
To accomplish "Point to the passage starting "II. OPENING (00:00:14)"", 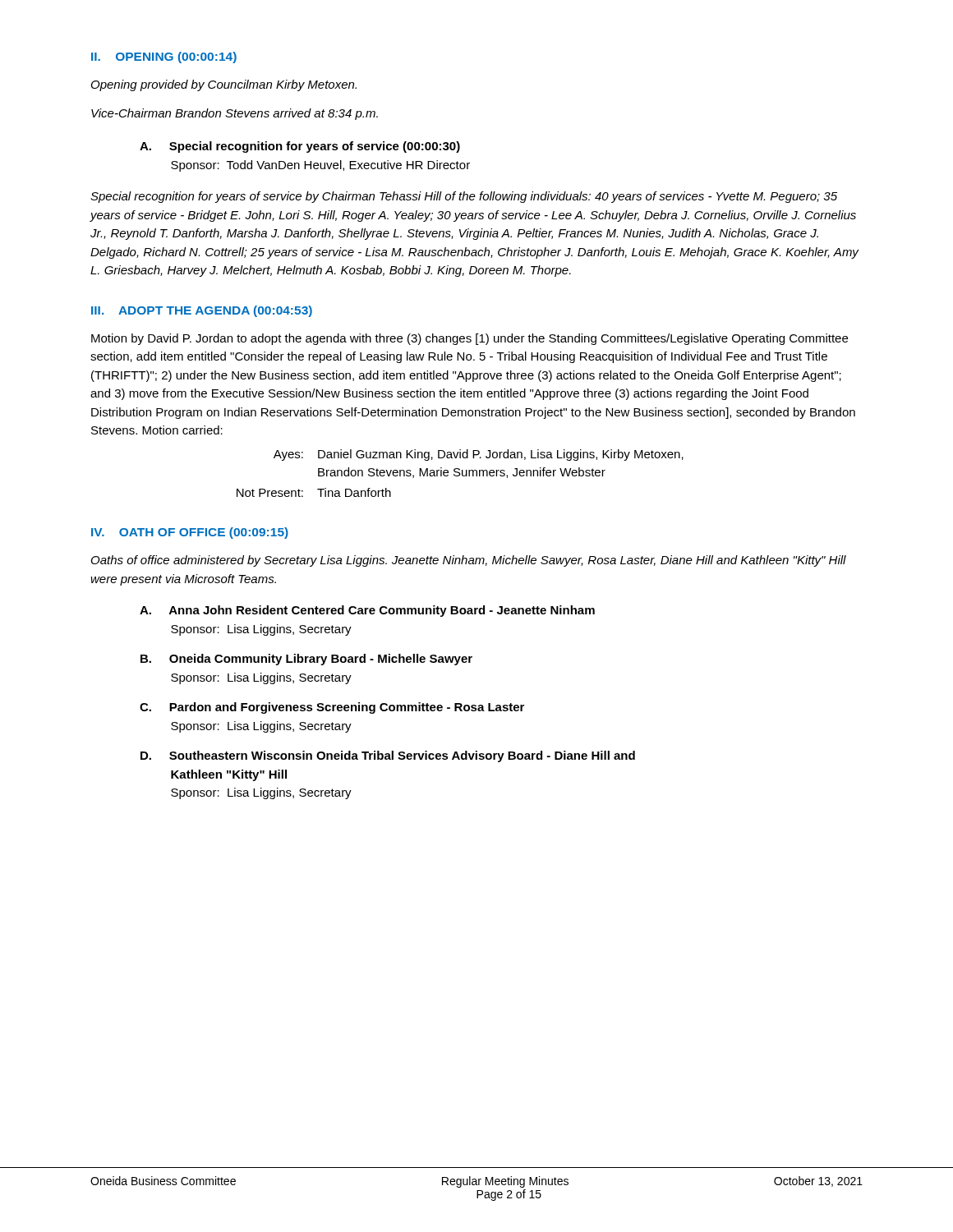I will point(164,56).
